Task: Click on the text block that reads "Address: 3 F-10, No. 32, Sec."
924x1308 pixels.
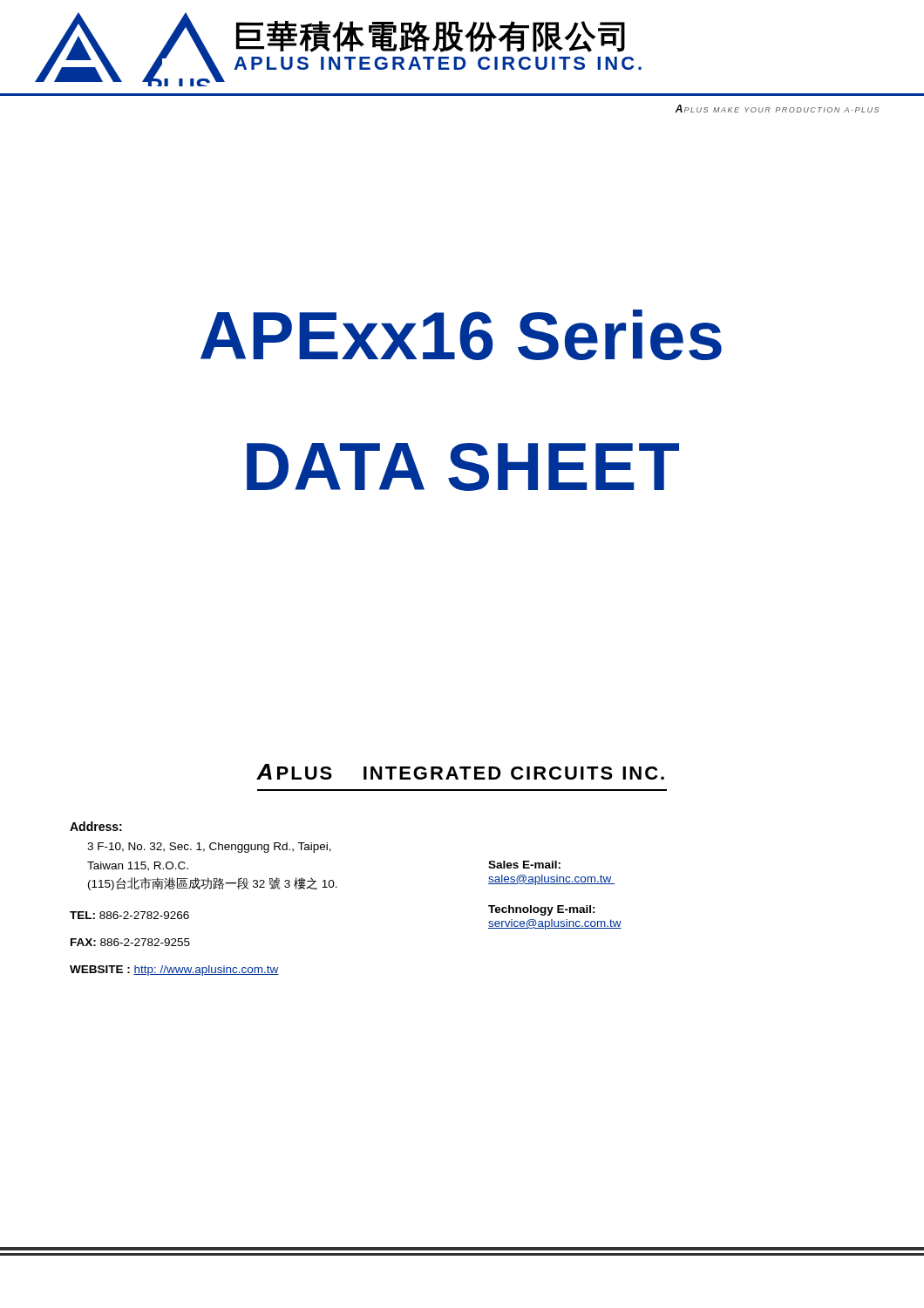Action: (x=96, y=826)
